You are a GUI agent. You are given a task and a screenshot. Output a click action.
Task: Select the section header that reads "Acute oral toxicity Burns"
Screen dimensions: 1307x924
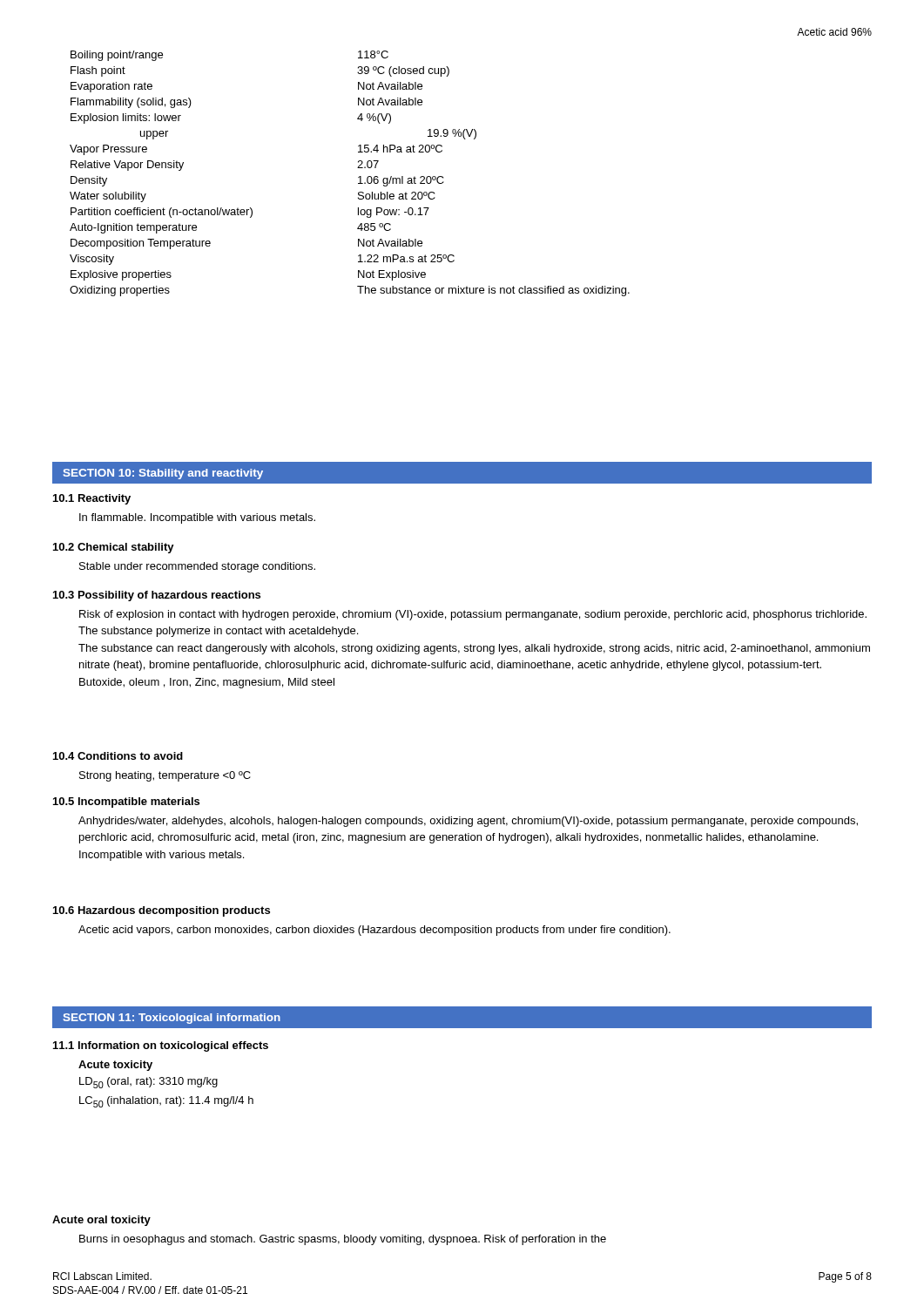pyautogui.click(x=462, y=1229)
